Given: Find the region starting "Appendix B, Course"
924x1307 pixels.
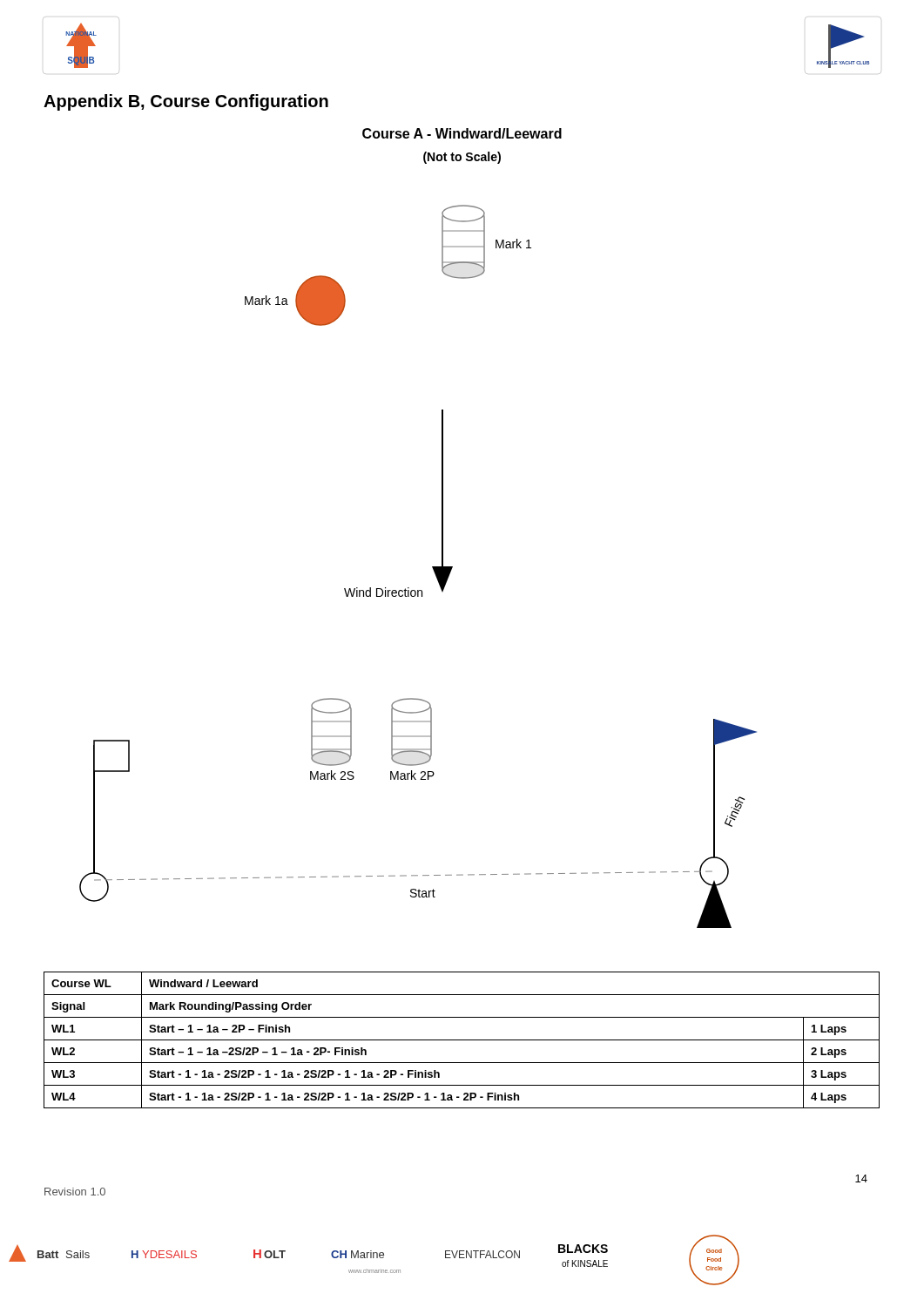Looking at the screenshot, I should tap(186, 101).
